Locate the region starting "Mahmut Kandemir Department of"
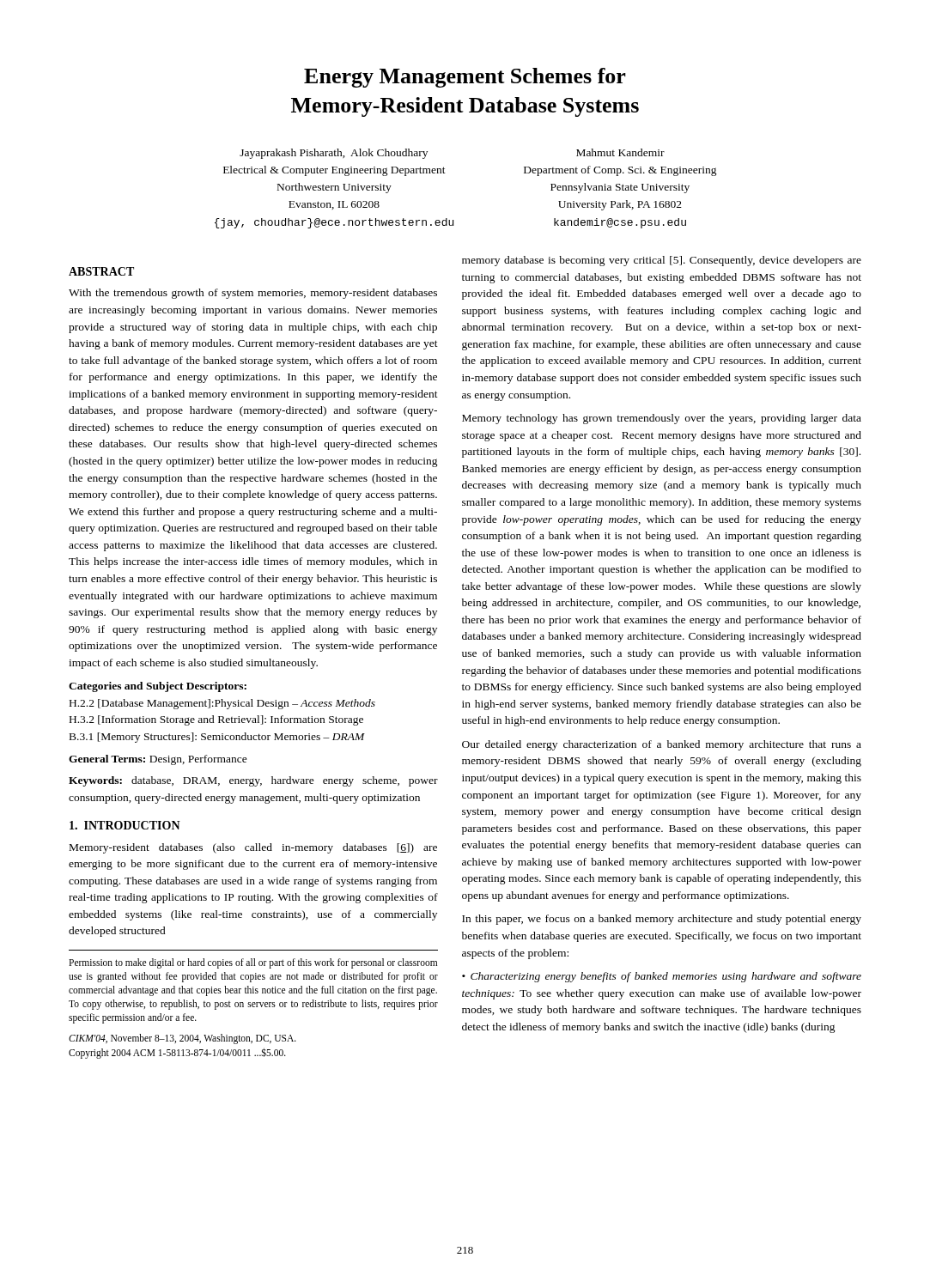This screenshot has height=1288, width=930. pos(620,187)
